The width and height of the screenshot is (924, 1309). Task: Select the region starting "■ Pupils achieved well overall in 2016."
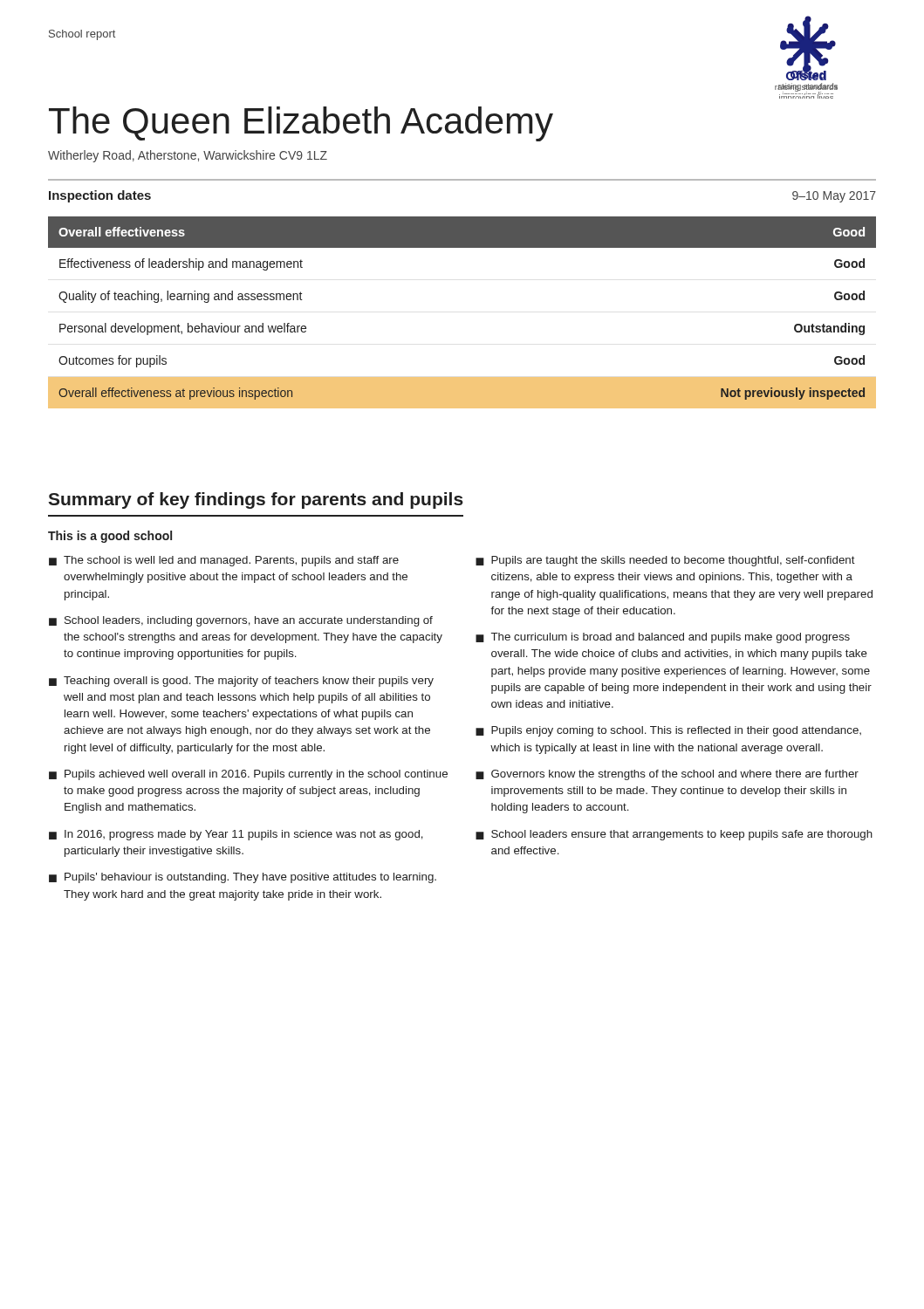[x=248, y=790]
